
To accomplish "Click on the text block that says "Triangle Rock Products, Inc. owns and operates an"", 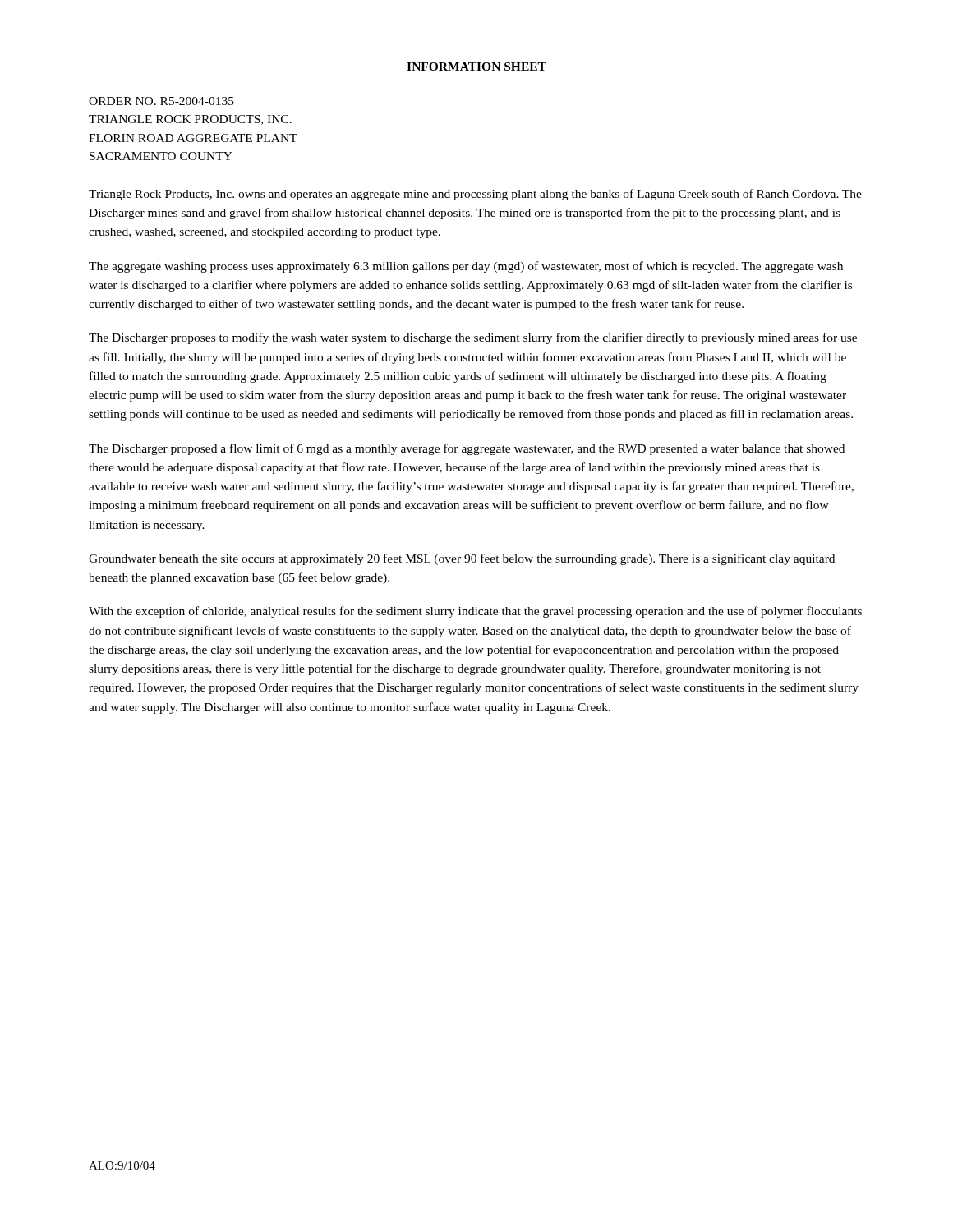I will pos(475,212).
